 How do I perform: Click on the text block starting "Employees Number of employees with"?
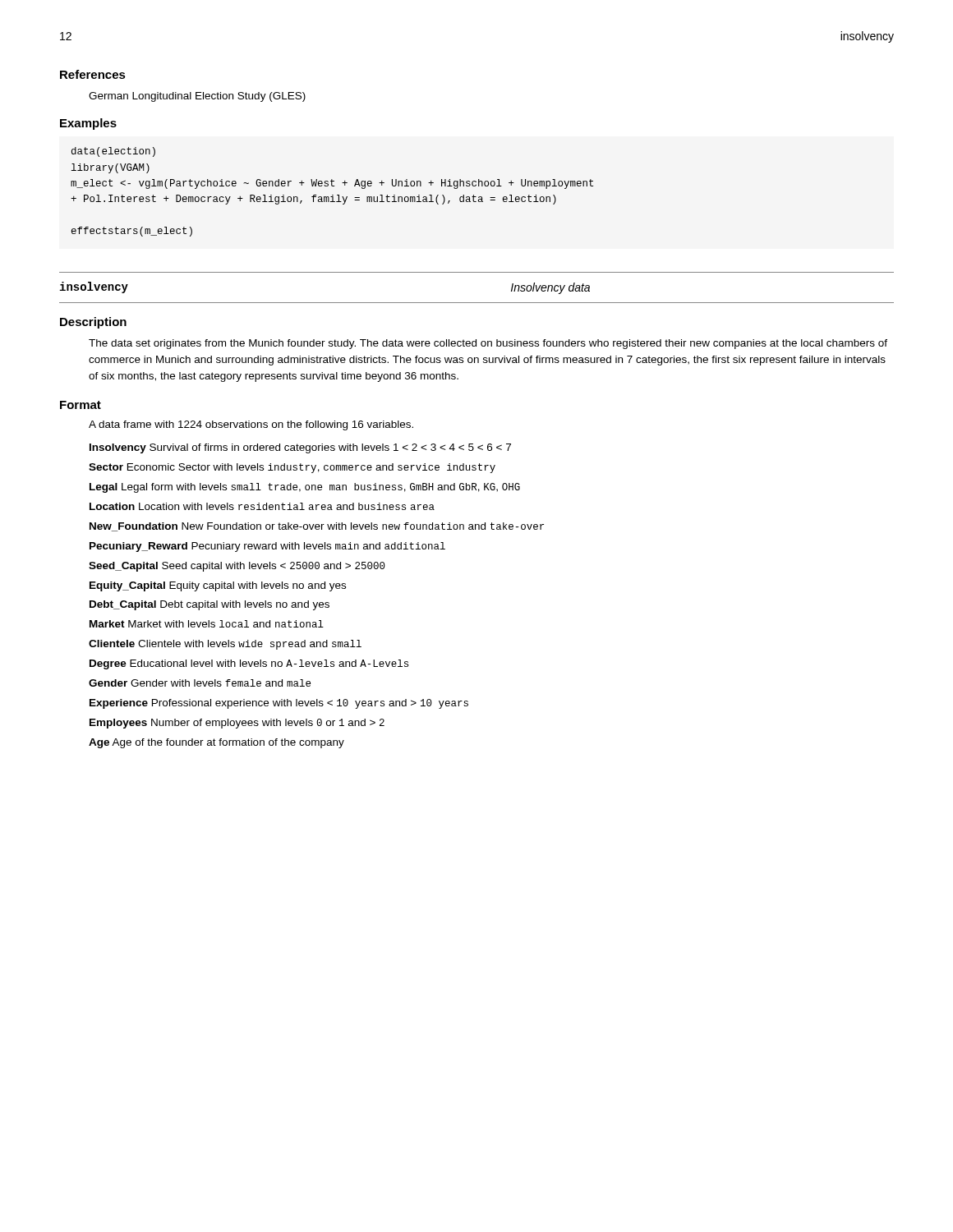237,723
